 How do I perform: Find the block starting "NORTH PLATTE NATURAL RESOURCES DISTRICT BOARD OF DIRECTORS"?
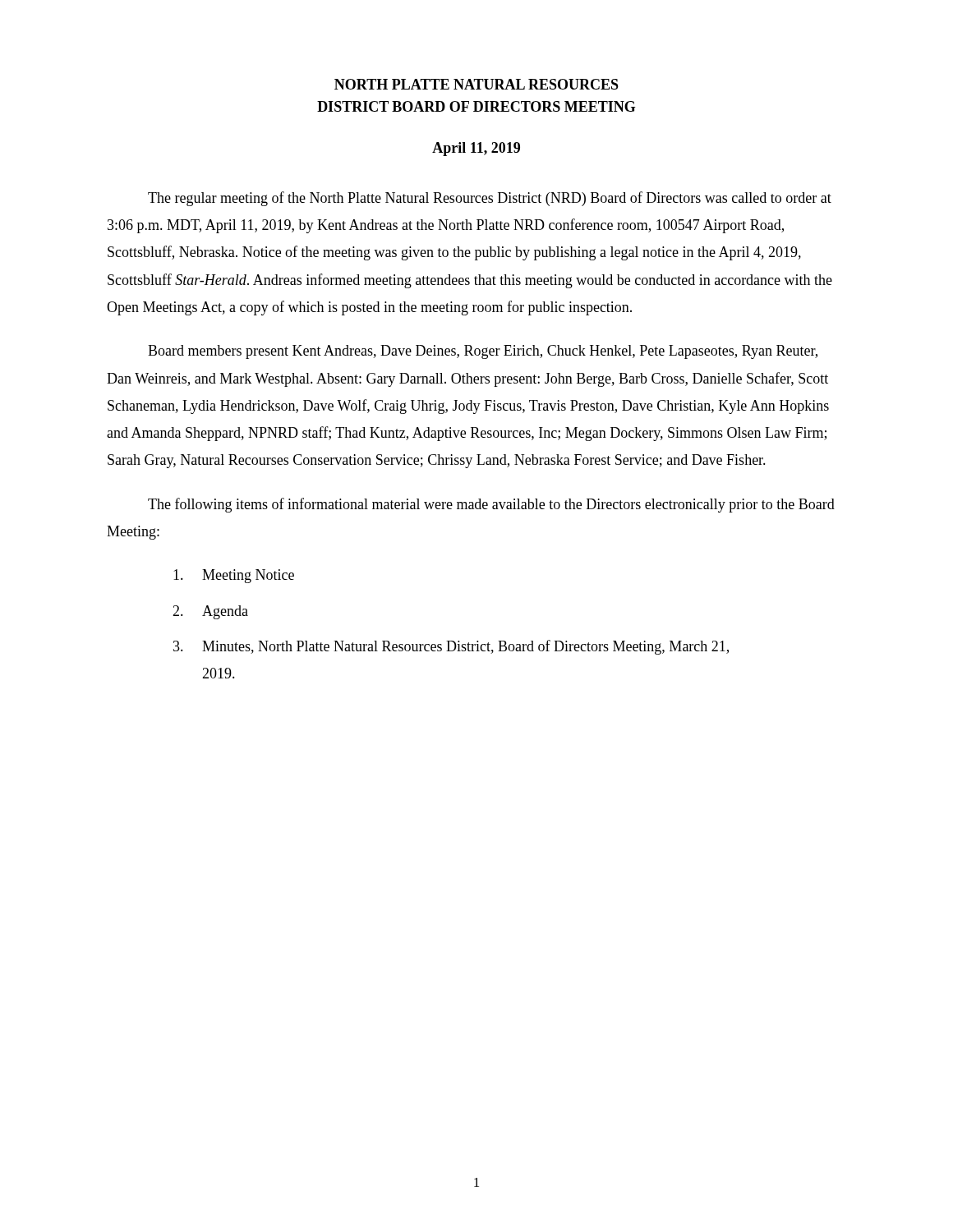click(x=476, y=96)
